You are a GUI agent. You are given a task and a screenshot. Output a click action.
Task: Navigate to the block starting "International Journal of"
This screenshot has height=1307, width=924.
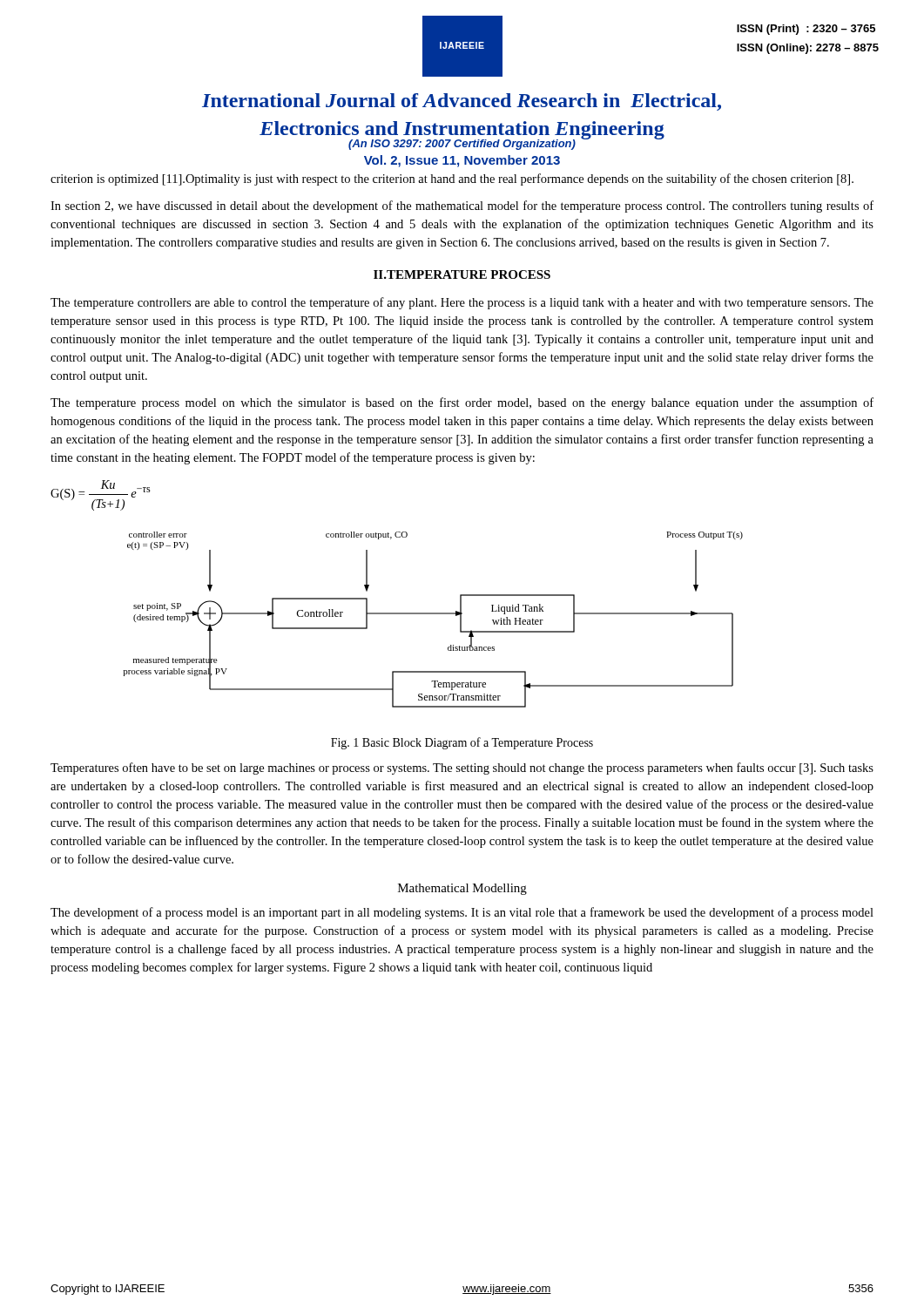[462, 115]
